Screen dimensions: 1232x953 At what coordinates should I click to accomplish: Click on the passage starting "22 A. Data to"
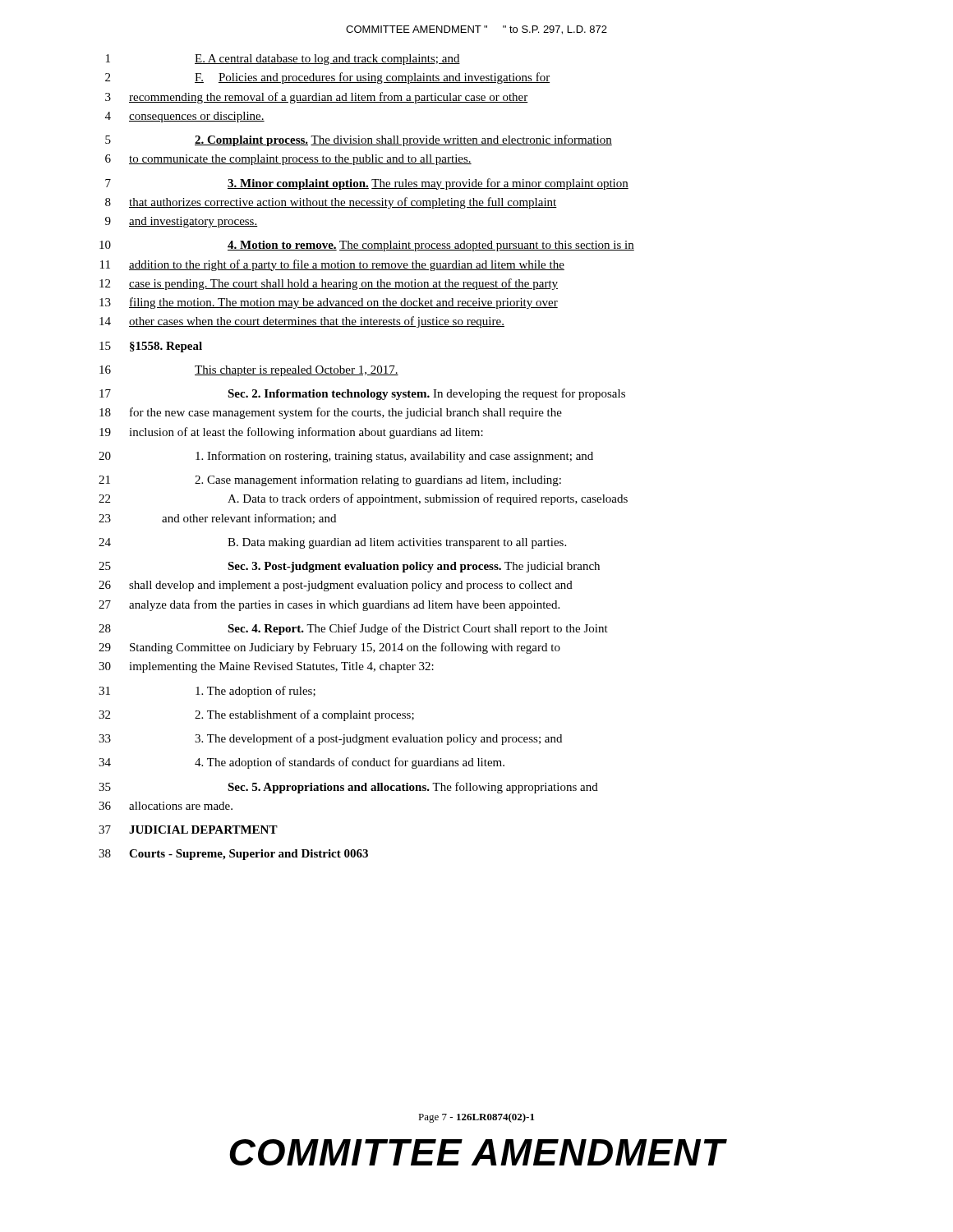click(x=476, y=499)
